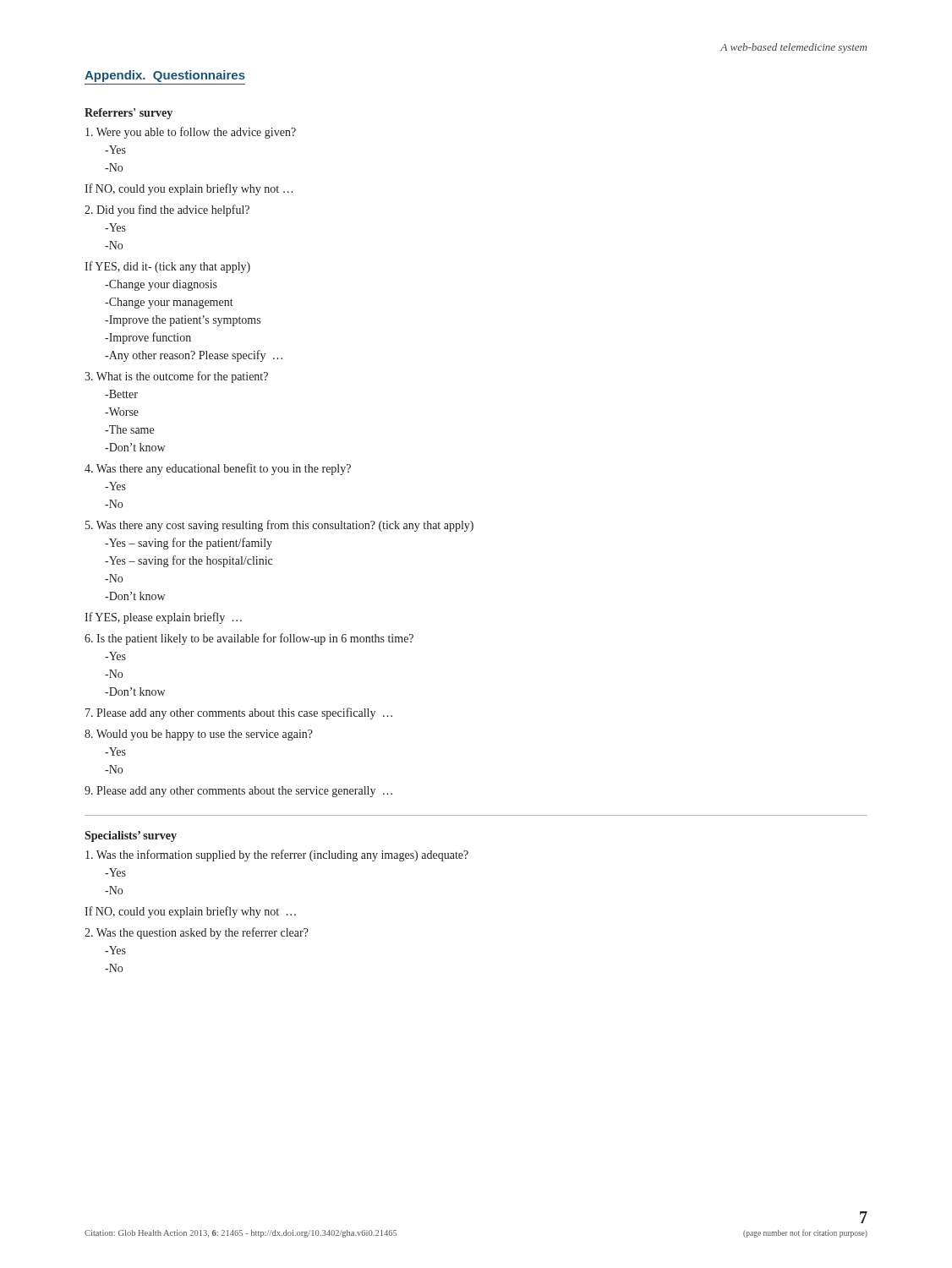Find the list item that says "9. Please add any other comments about the"
This screenshot has width=952, height=1268.
click(239, 791)
